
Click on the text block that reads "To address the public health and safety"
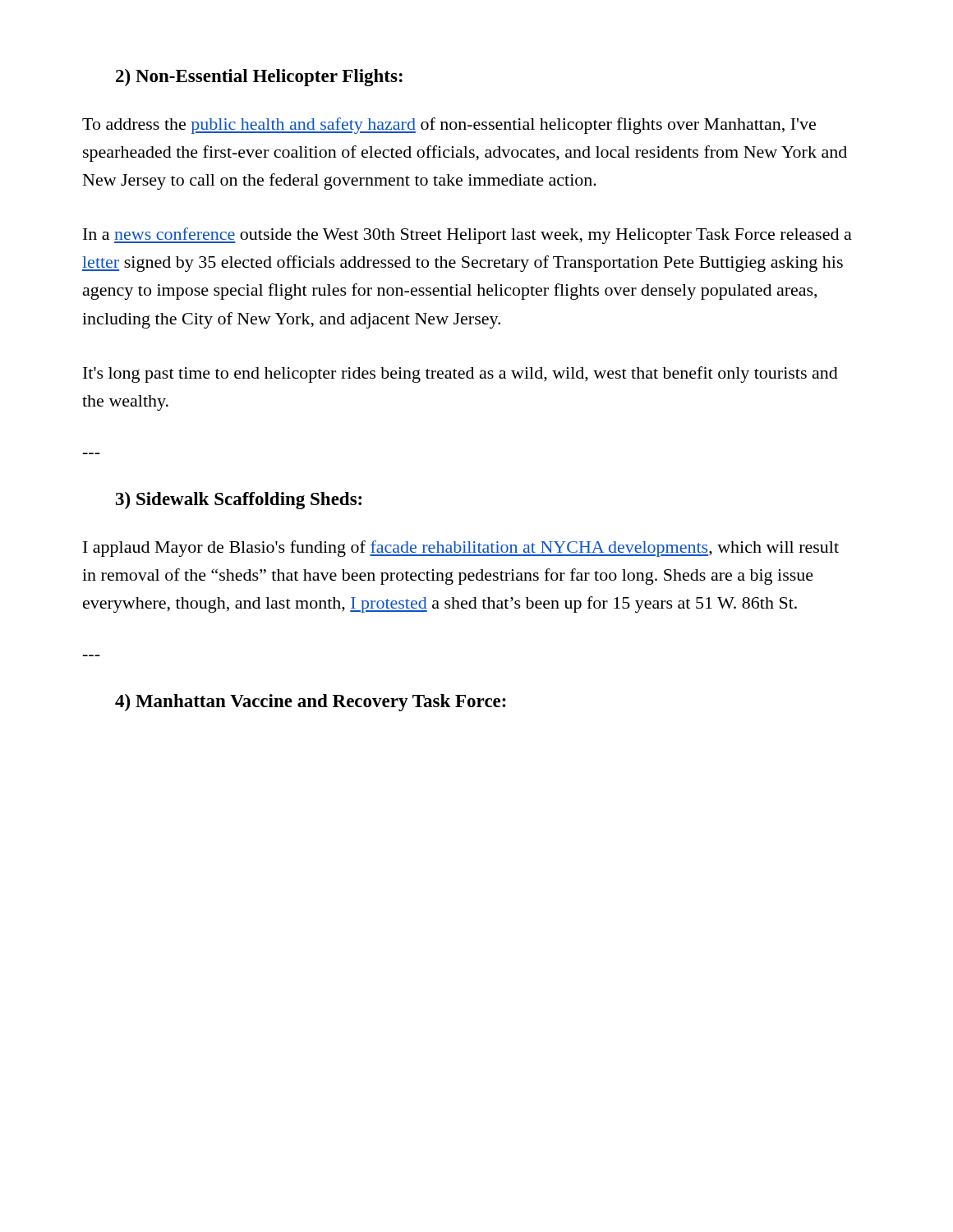(465, 152)
